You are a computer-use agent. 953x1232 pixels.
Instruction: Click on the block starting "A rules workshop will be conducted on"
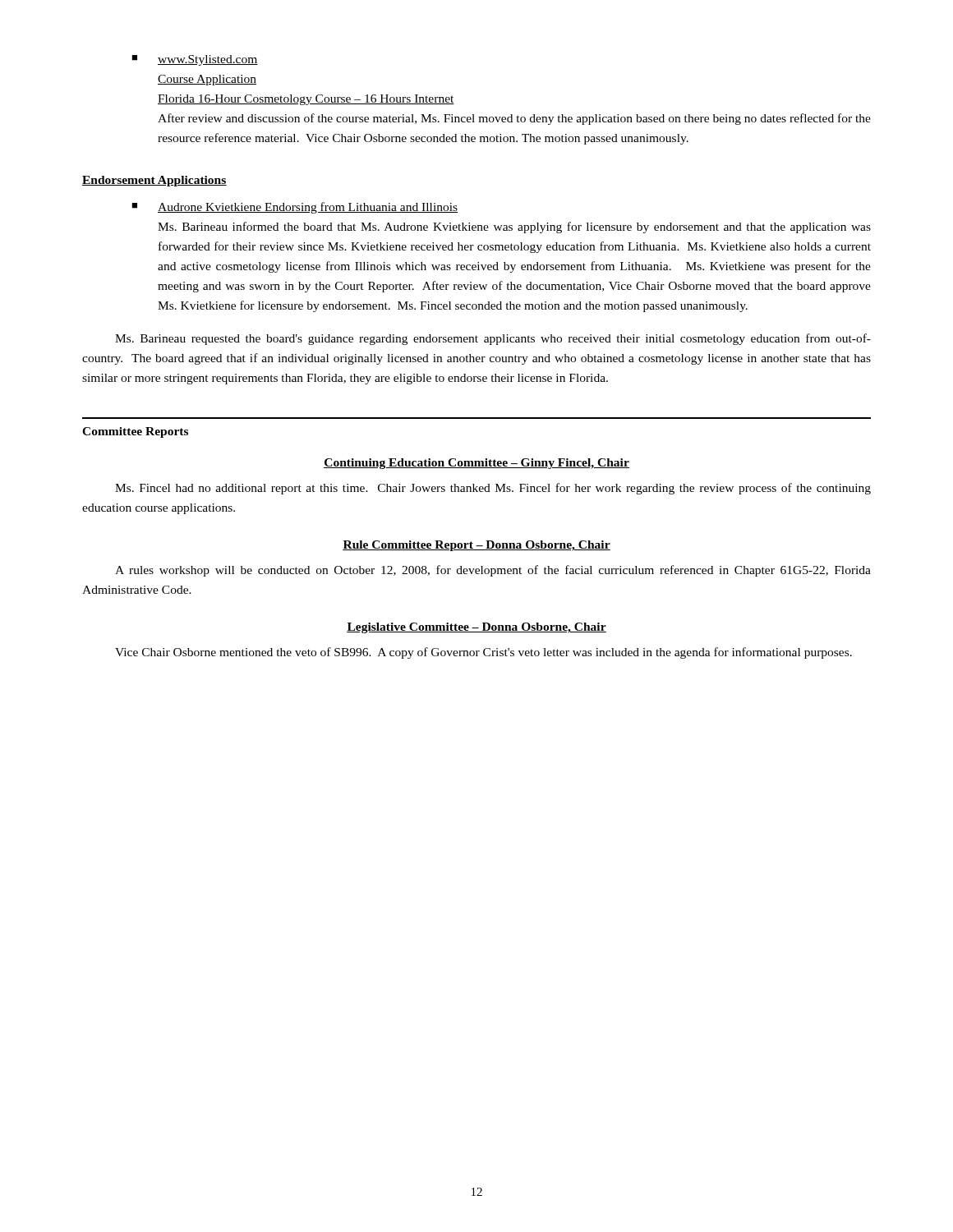tap(476, 580)
